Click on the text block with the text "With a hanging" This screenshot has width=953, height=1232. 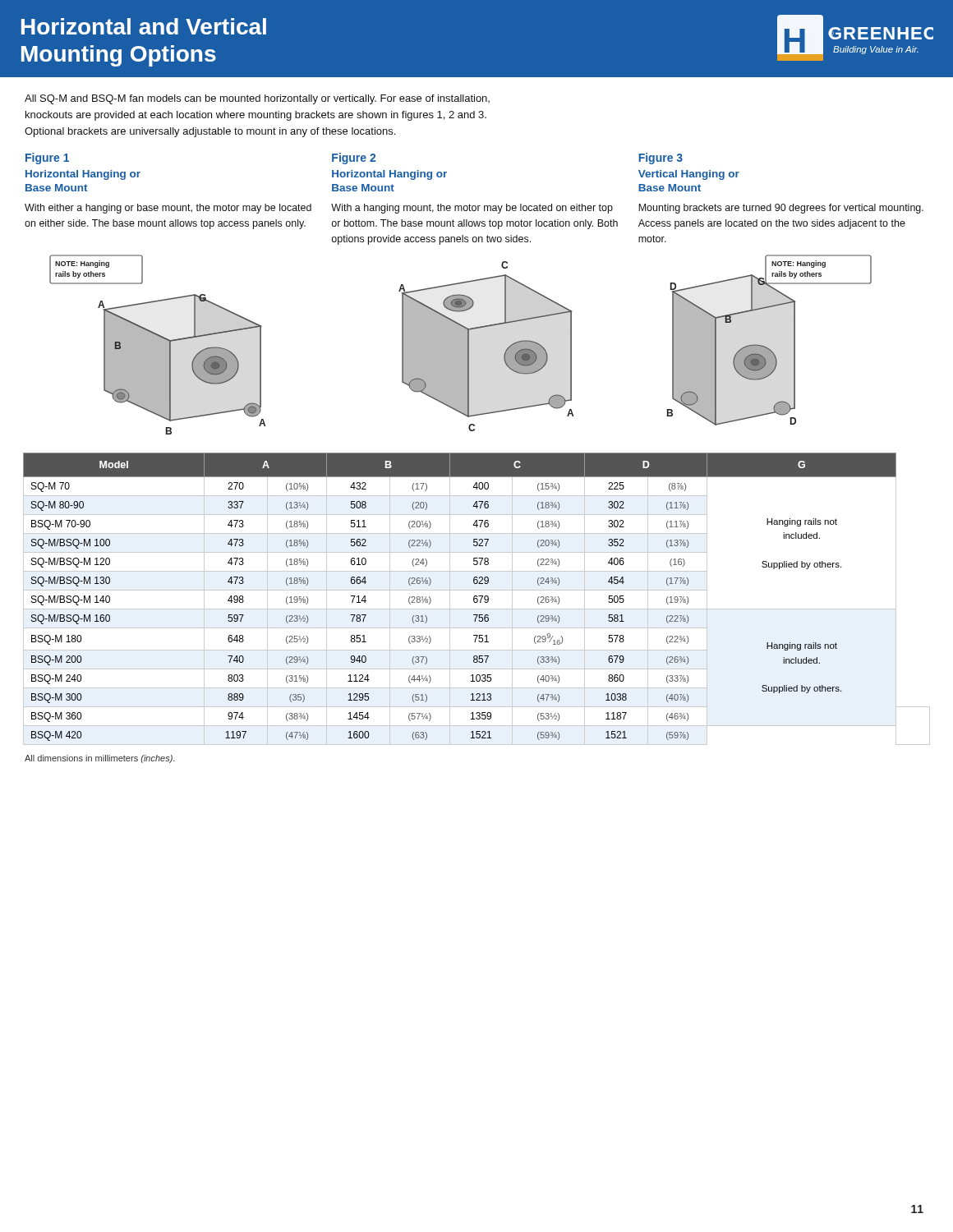click(475, 224)
